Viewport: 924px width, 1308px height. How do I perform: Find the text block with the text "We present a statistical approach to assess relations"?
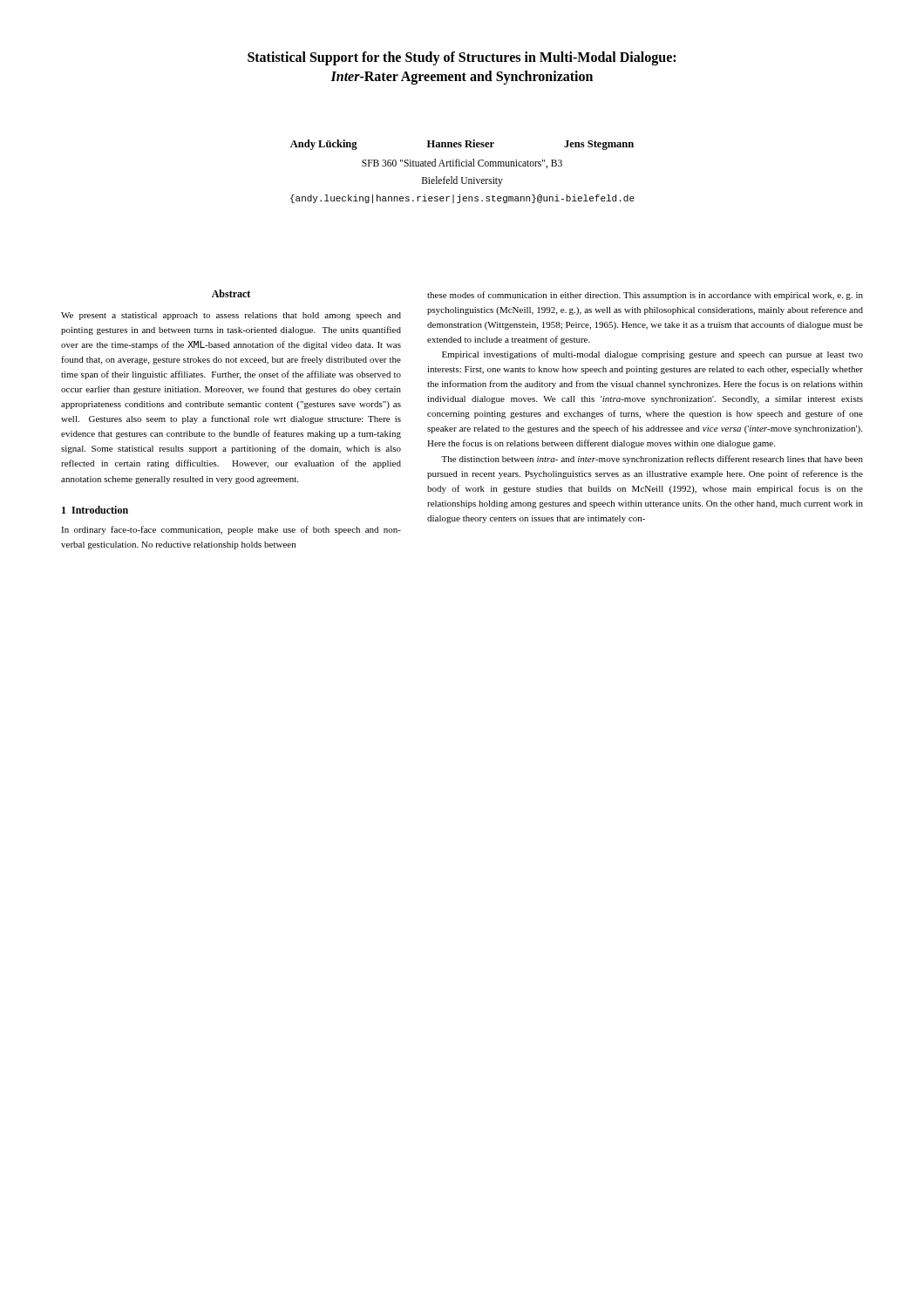click(231, 397)
